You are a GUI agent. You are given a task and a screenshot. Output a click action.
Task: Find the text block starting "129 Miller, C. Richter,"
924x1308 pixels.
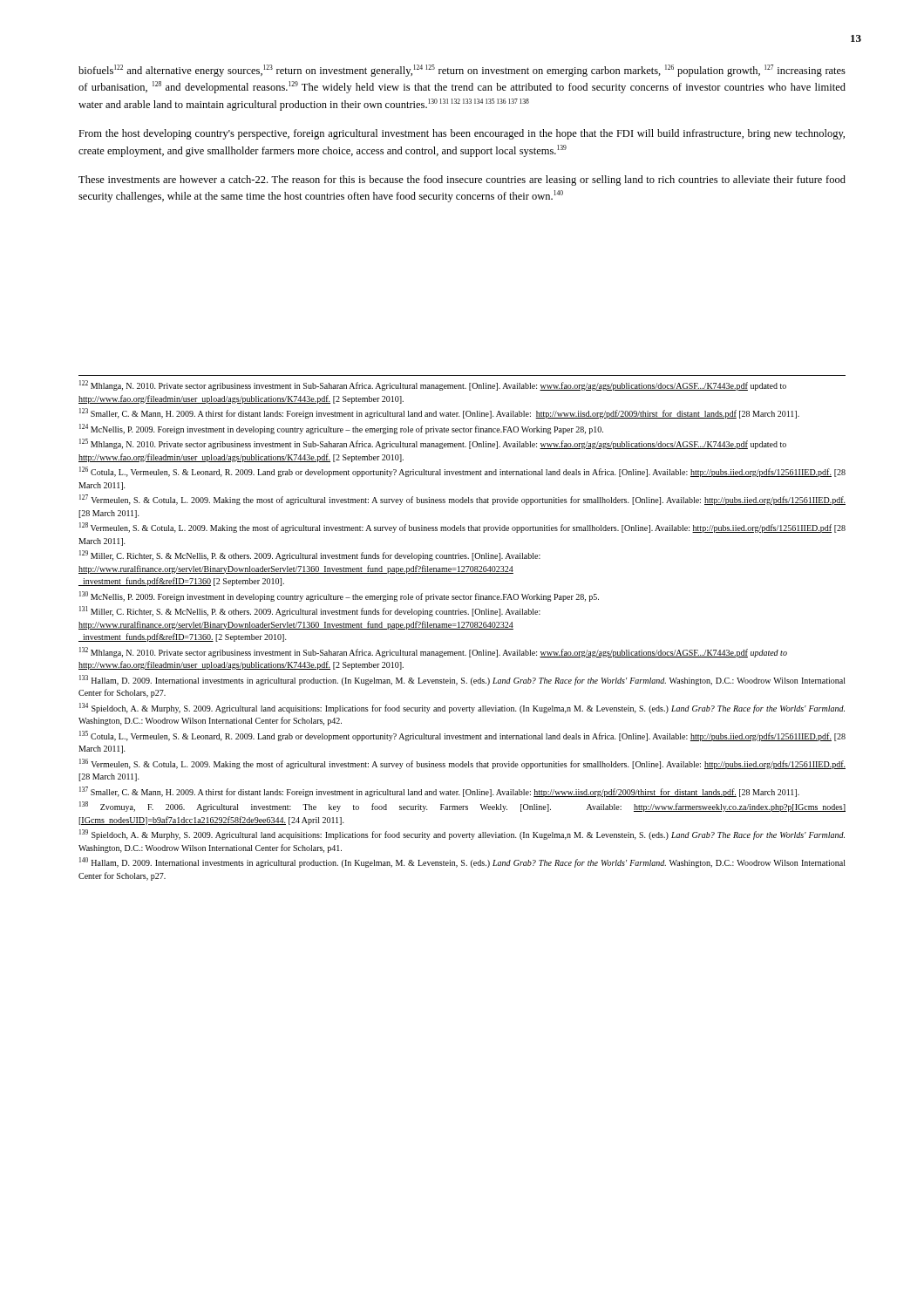[310, 568]
